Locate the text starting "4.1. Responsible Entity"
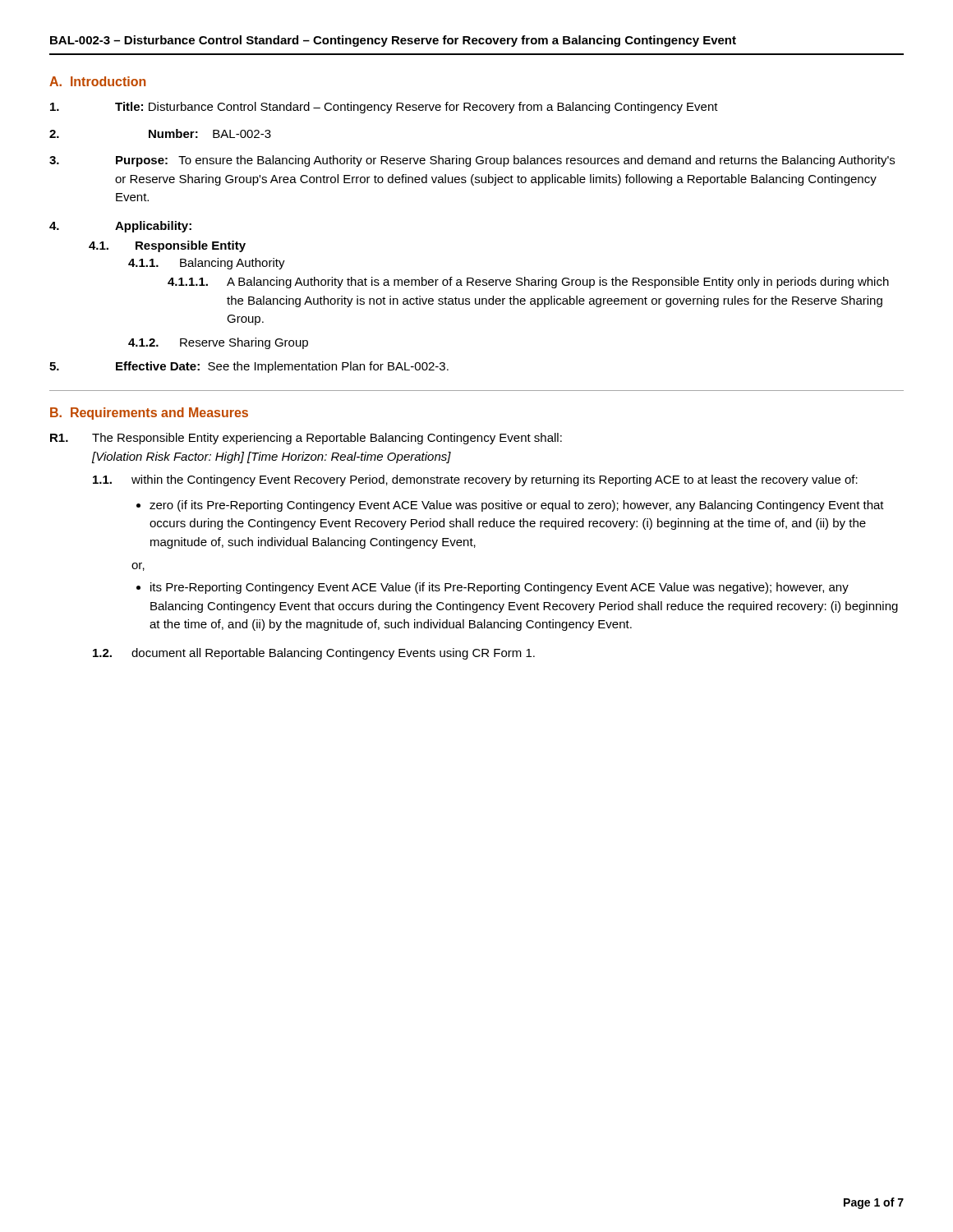 [167, 245]
